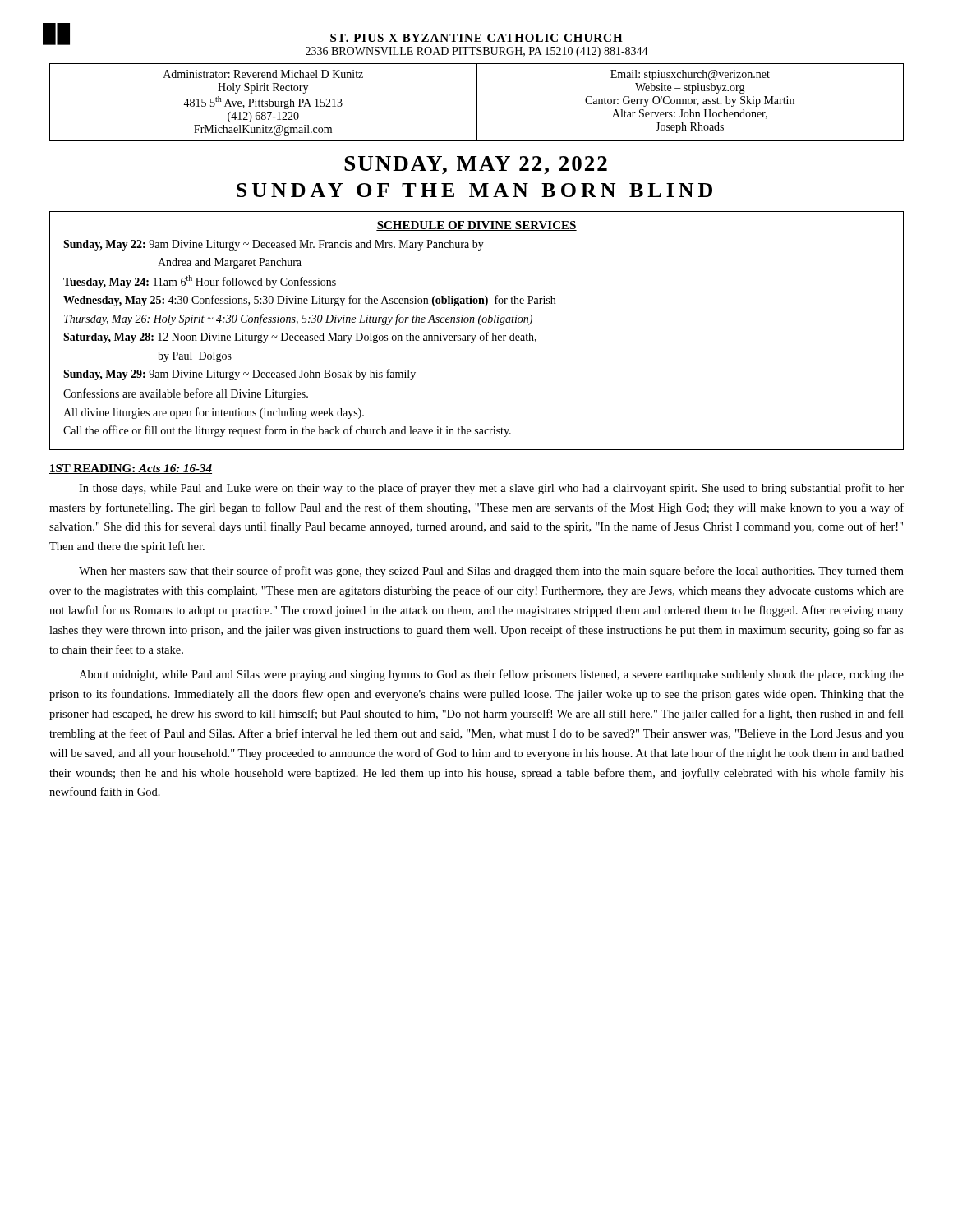Select the section header containing "SCHEDULE OF DIVINE SERVICES"
This screenshot has width=953, height=1232.
[476, 225]
